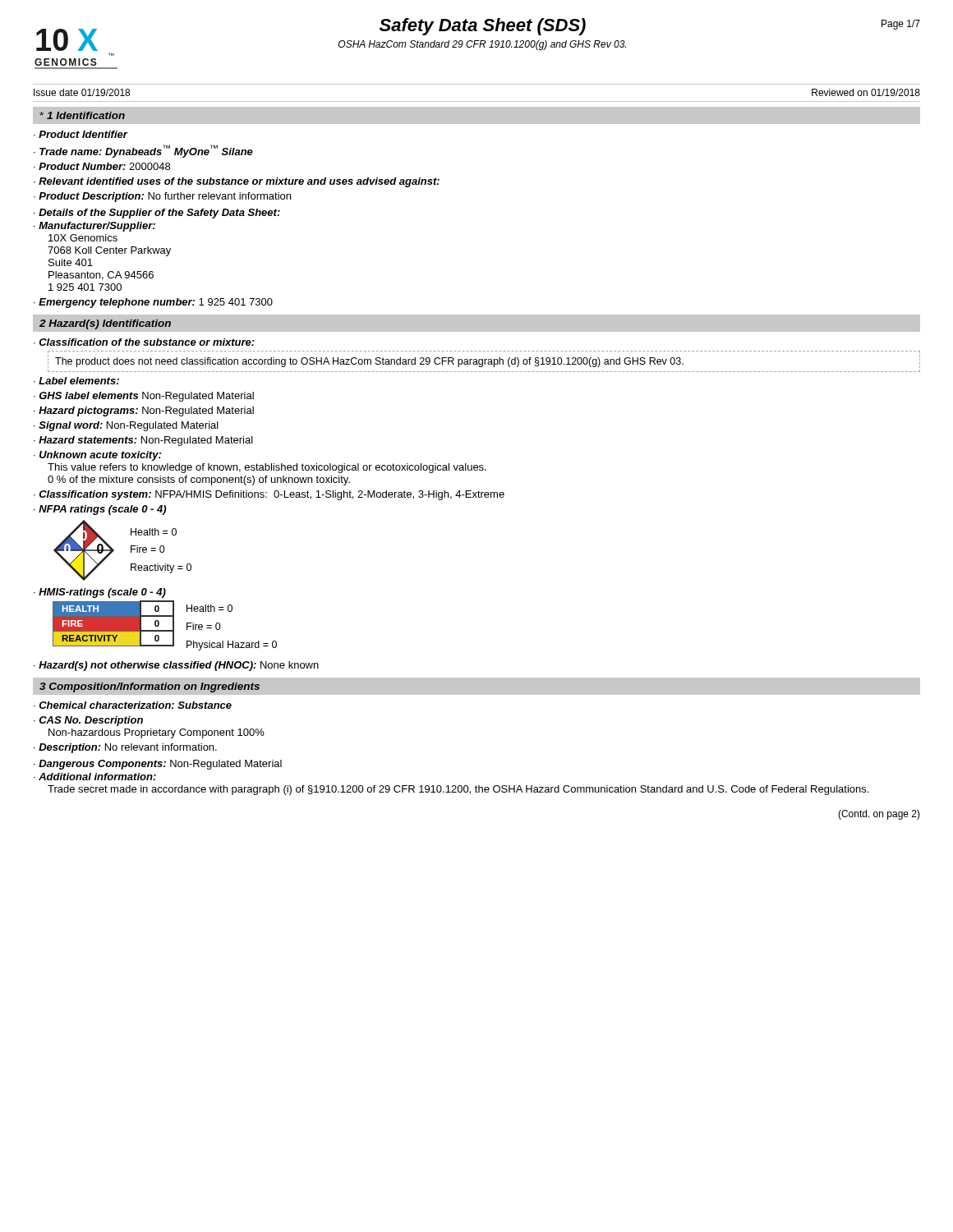
Task: Find the element starting "· Classification of the substance"
Action: [x=144, y=342]
